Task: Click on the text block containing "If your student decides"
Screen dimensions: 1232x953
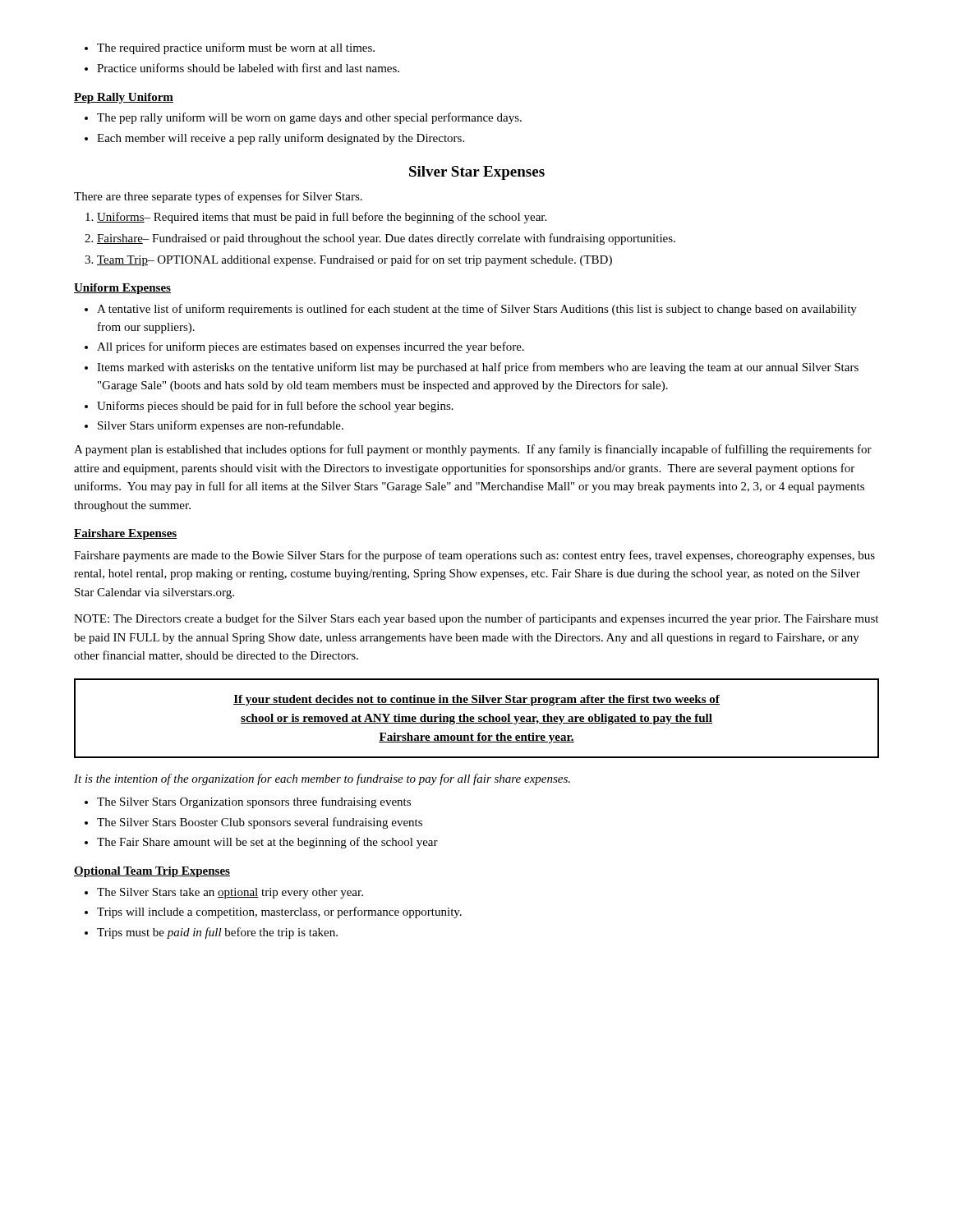Action: click(x=476, y=718)
